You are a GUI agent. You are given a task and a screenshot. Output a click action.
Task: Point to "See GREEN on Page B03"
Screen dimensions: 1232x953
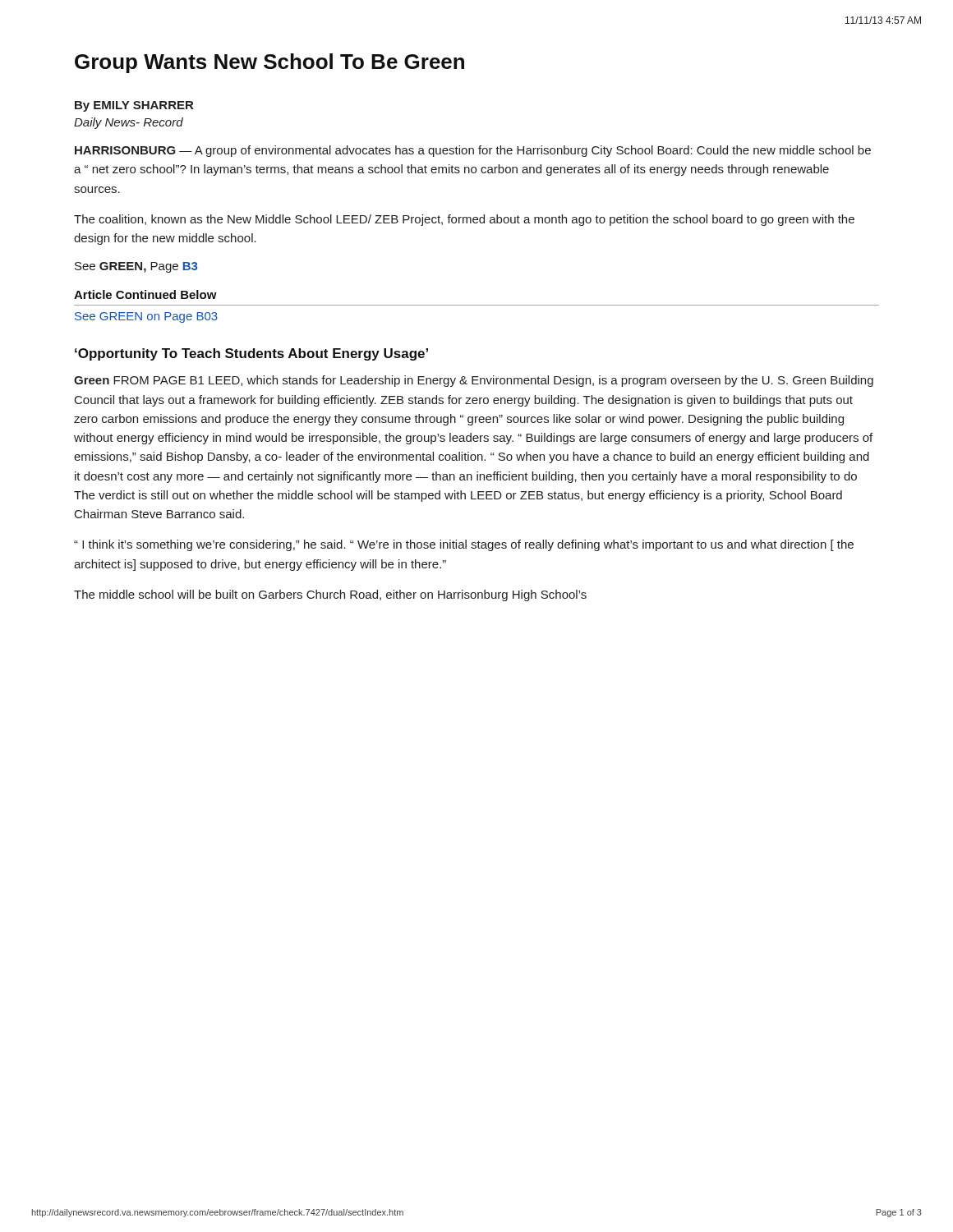pyautogui.click(x=146, y=316)
